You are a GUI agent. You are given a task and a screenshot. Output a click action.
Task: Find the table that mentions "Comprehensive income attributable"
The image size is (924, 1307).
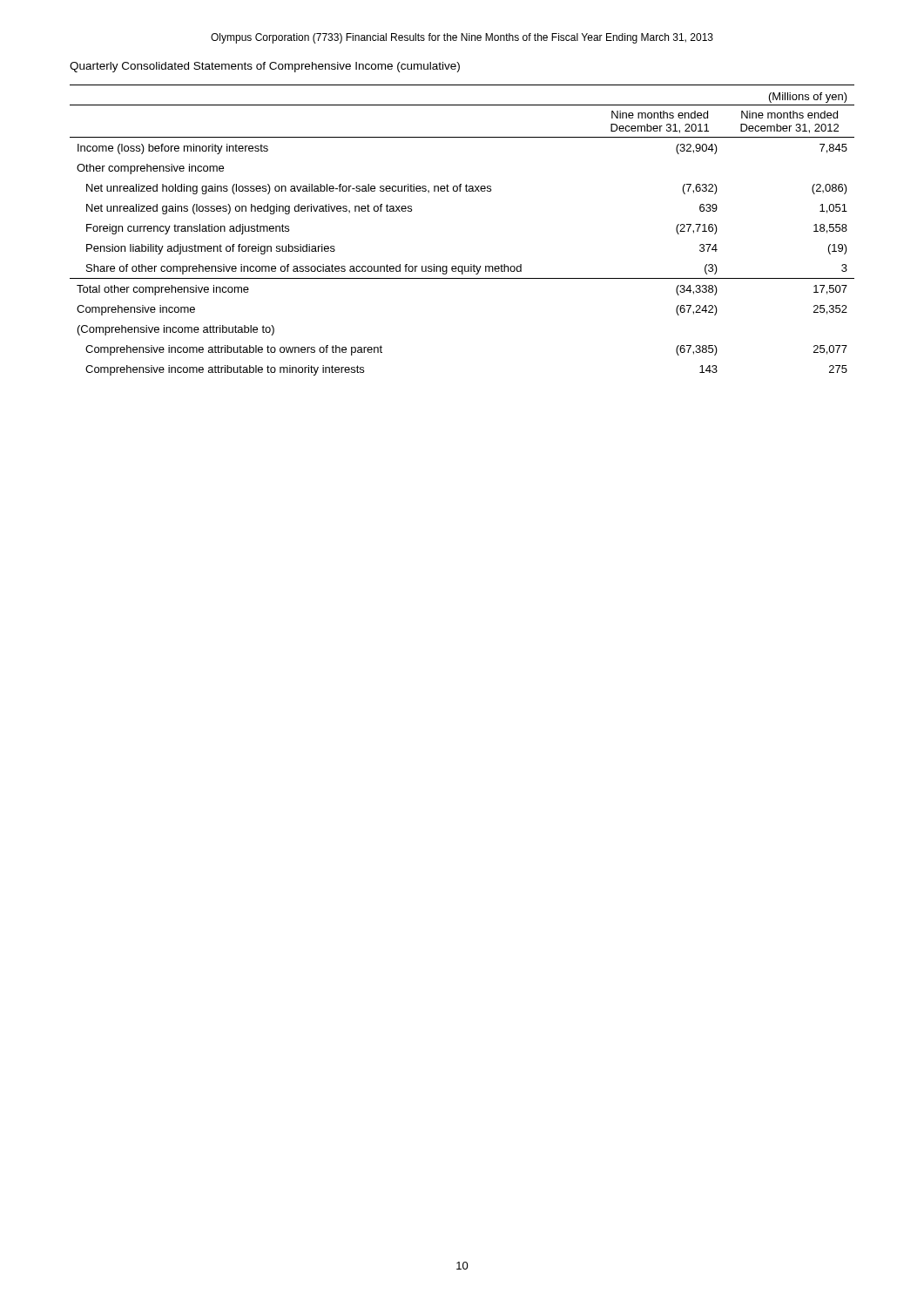tap(462, 232)
